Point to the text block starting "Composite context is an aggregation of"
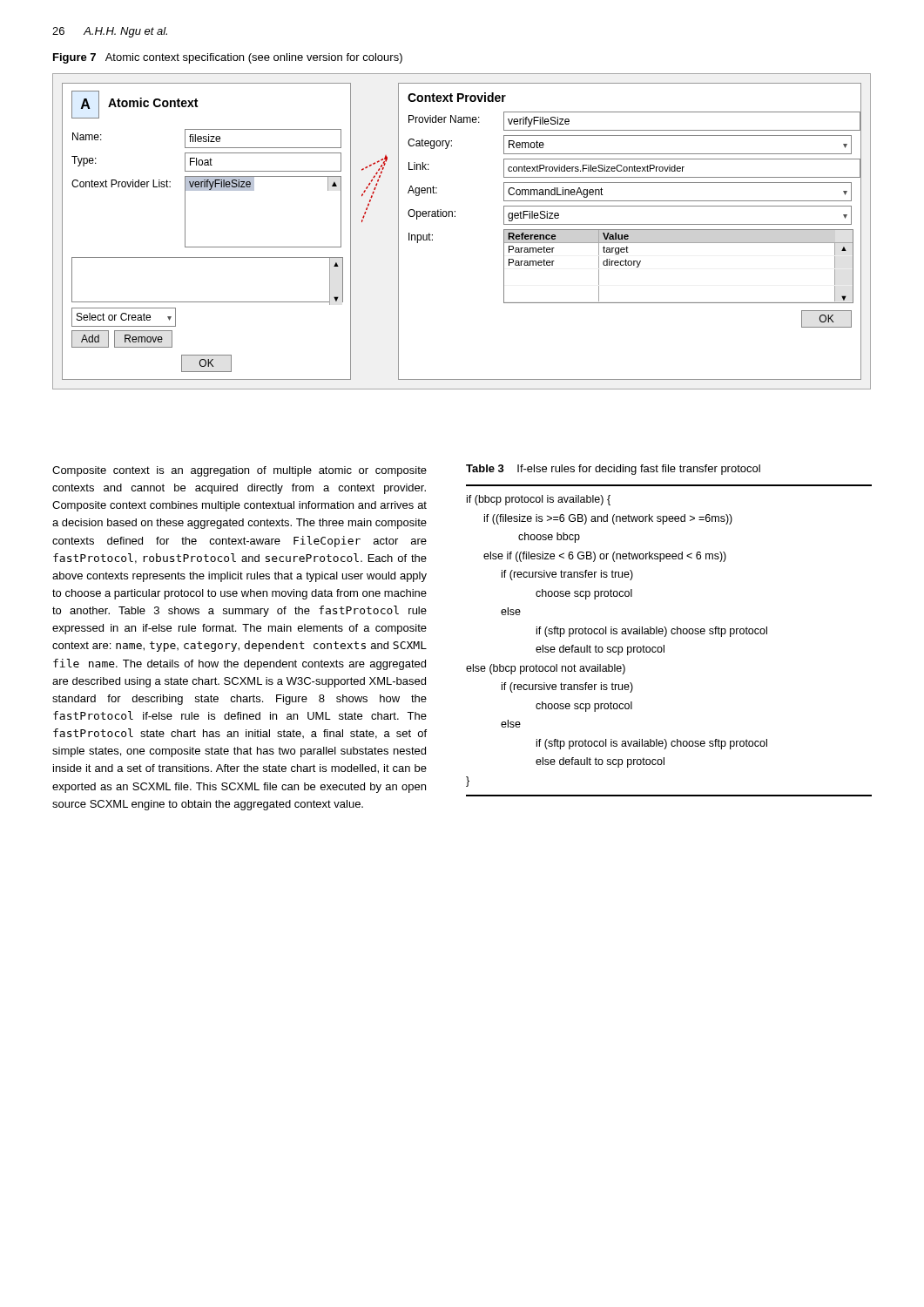 click(240, 637)
